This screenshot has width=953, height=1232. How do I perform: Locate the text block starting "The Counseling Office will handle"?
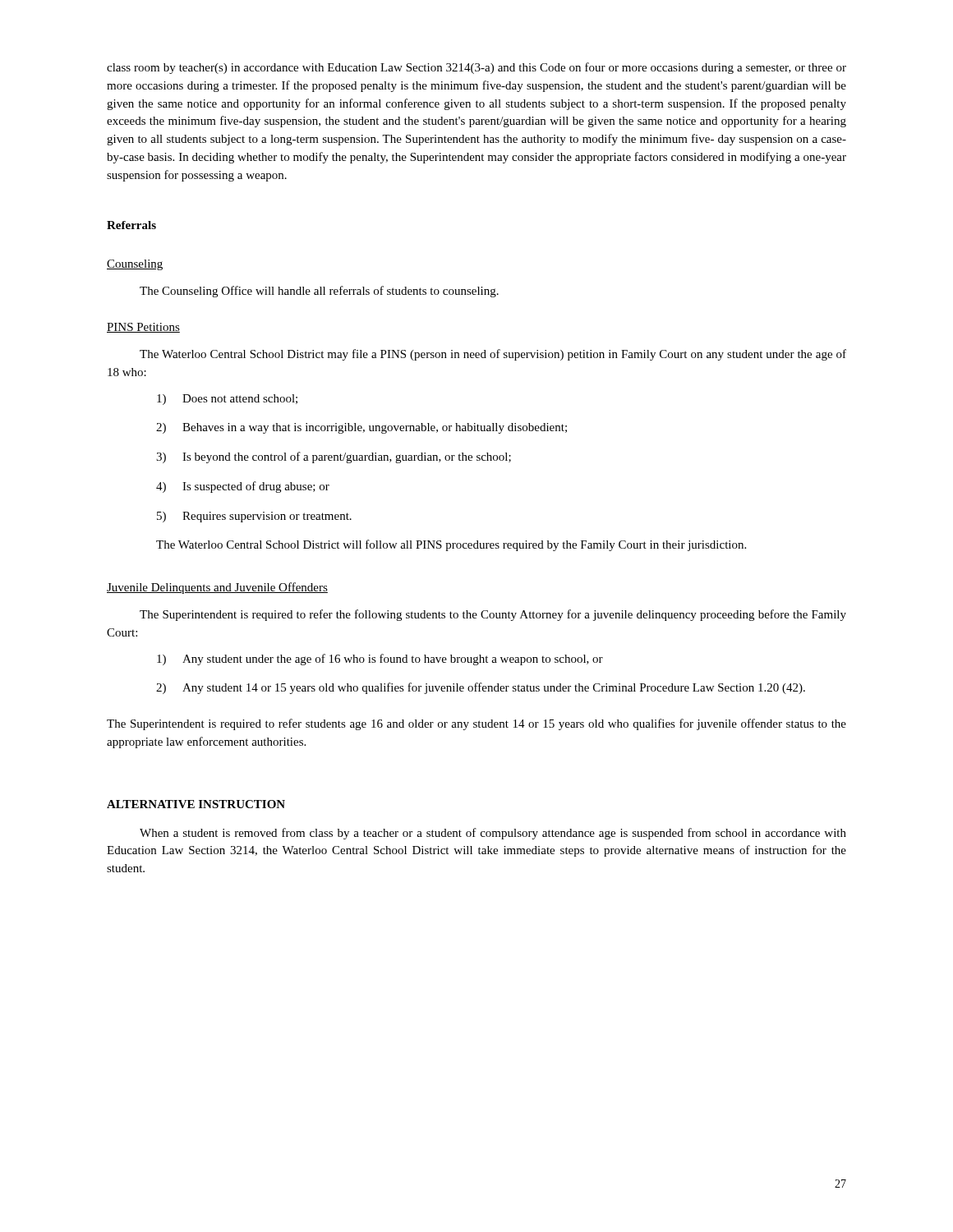(319, 291)
